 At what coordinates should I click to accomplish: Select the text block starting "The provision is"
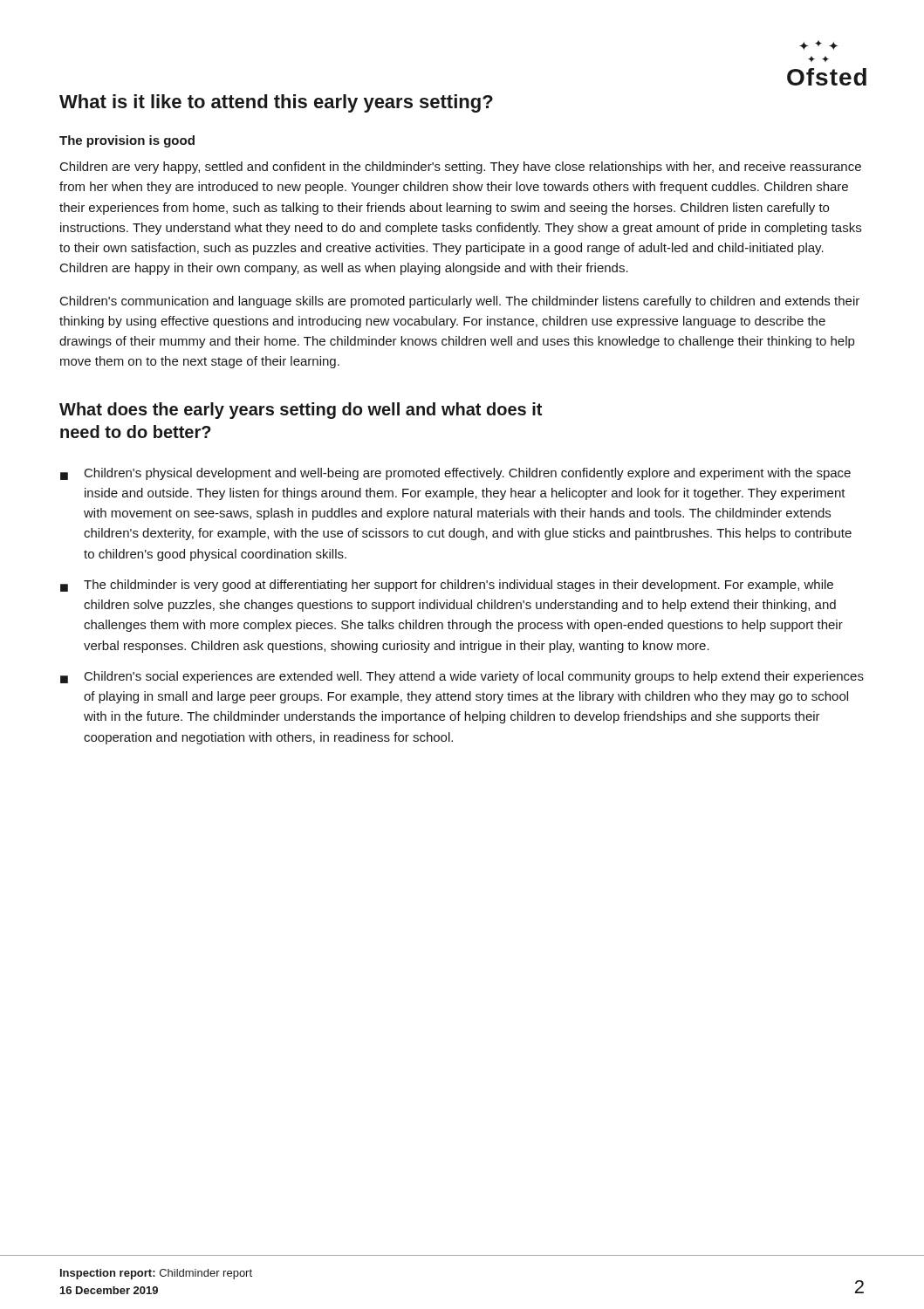[x=127, y=140]
